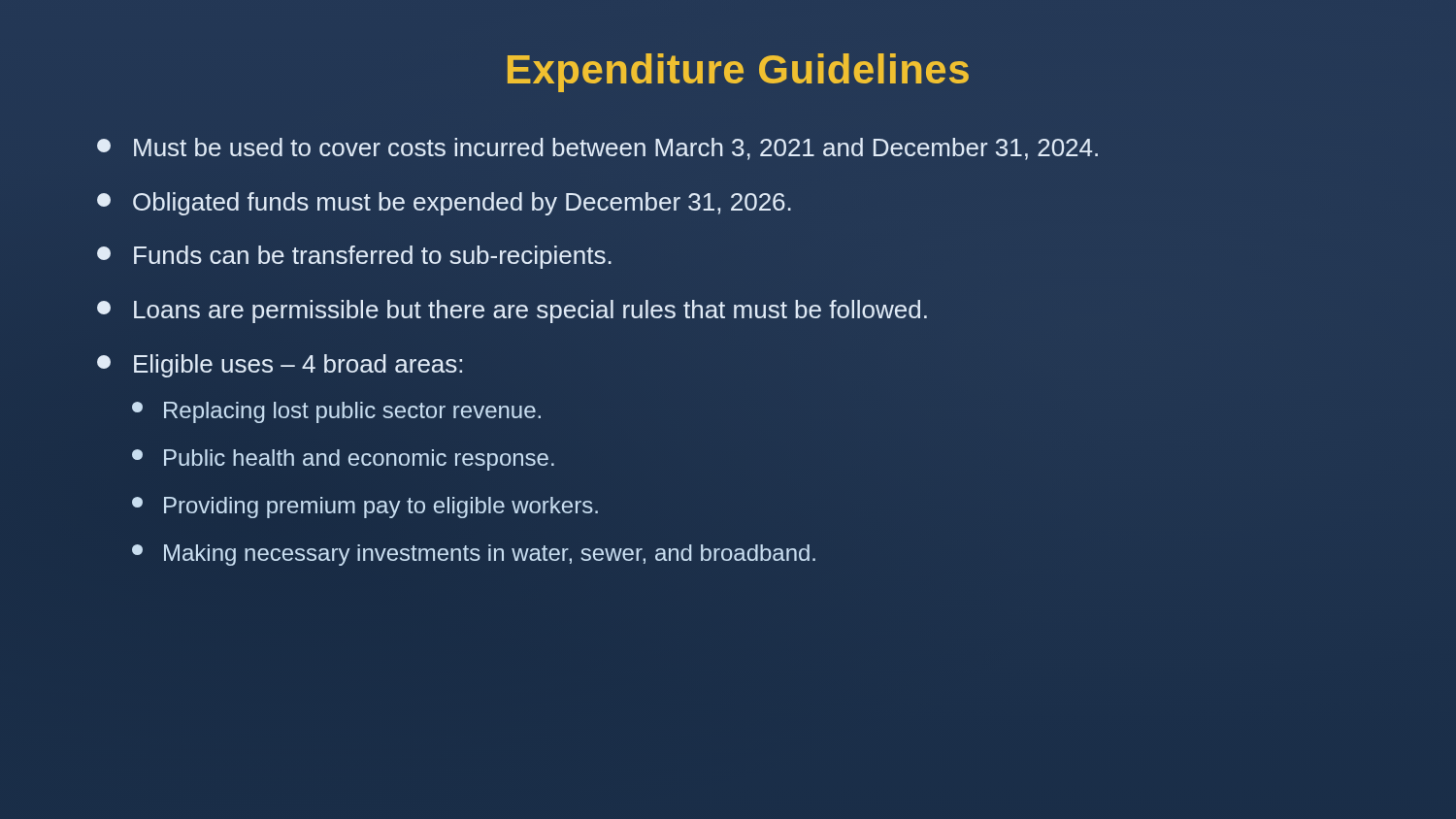
Task: Find the list item with the text "Must be used to cover costs"
Action: 599,148
